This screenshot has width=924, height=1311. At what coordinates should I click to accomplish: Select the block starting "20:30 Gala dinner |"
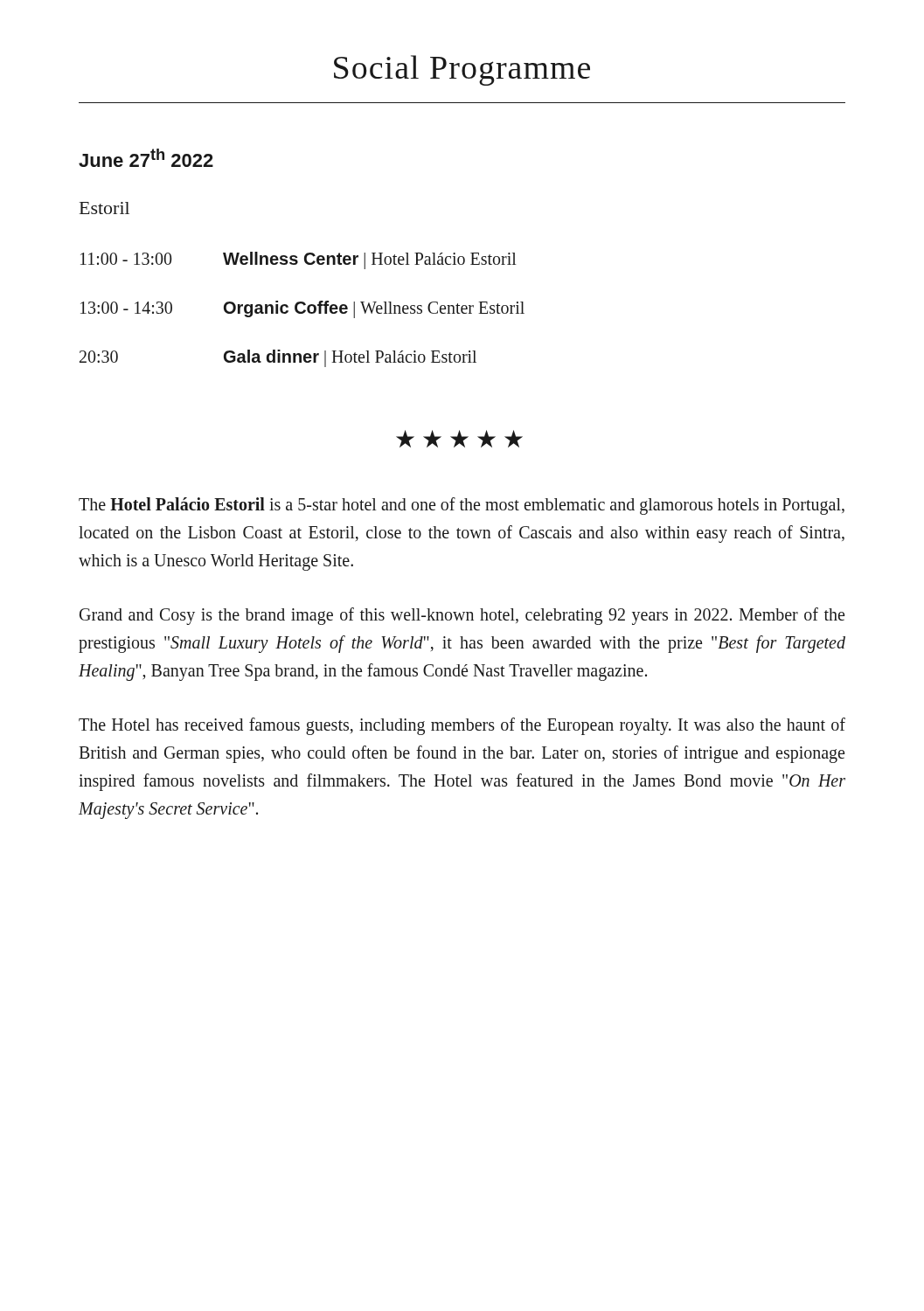(462, 357)
